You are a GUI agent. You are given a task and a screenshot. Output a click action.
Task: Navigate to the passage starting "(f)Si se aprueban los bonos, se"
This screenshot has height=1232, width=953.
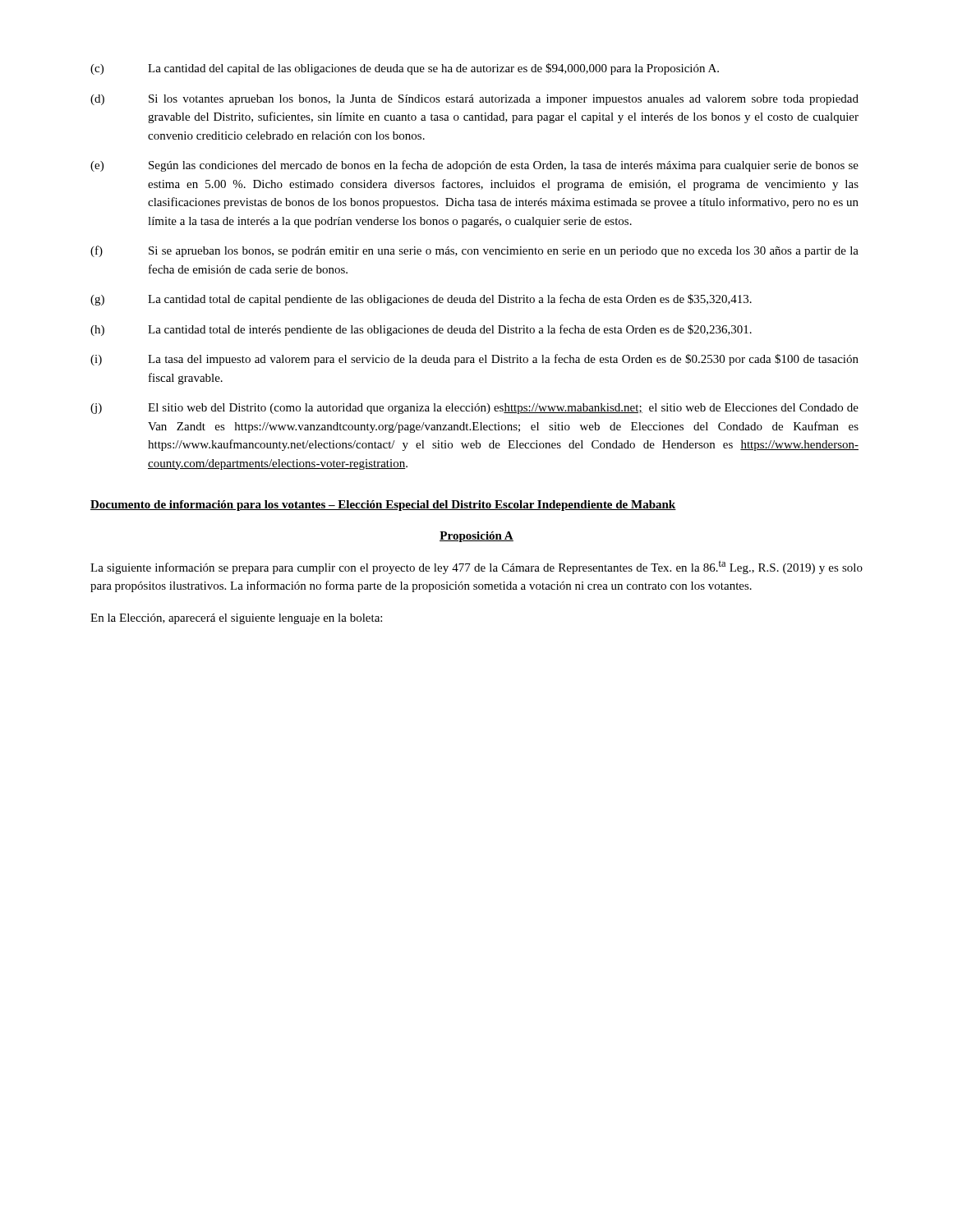(474, 260)
